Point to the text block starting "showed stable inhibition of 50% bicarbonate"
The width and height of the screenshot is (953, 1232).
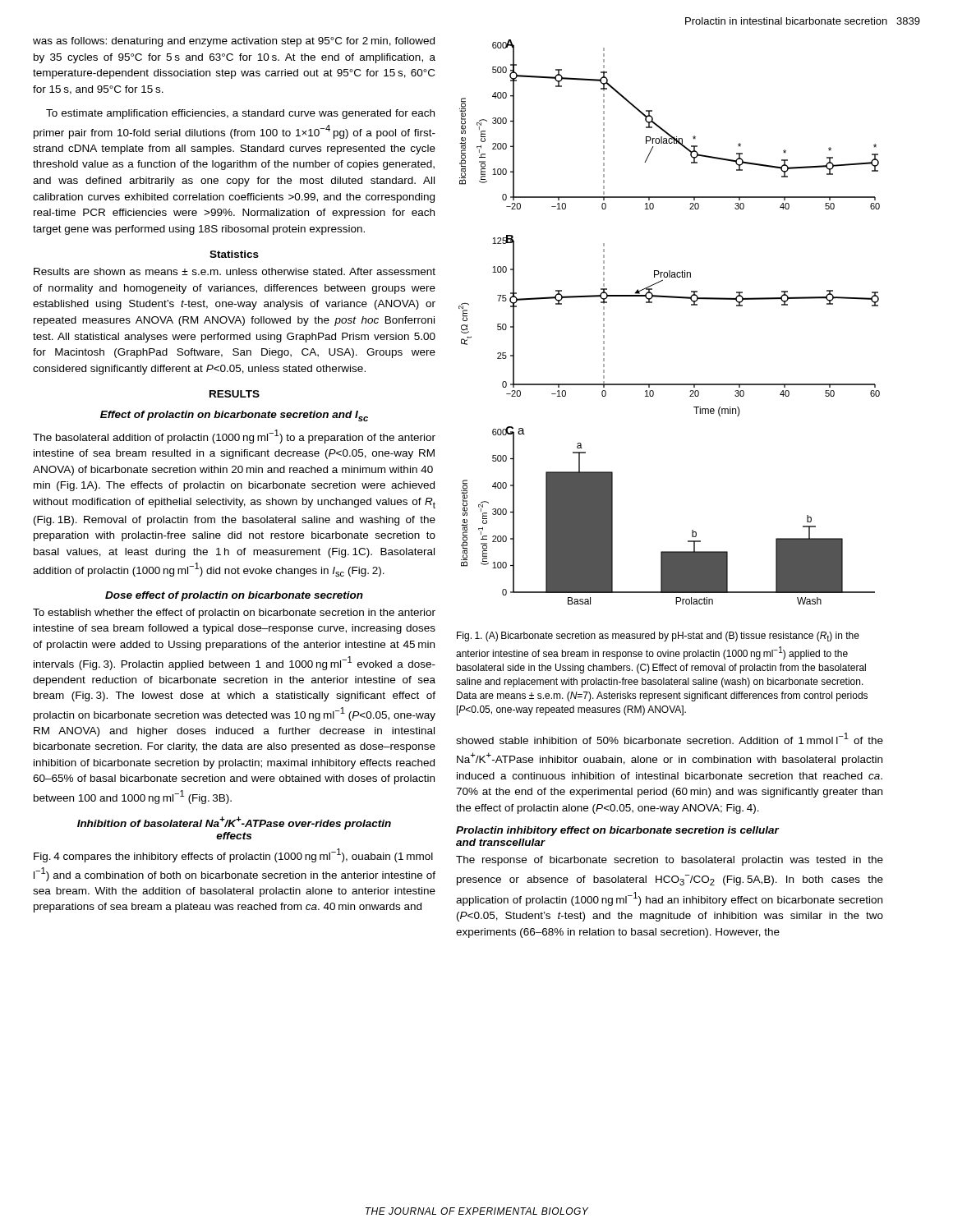pyautogui.click(x=670, y=772)
